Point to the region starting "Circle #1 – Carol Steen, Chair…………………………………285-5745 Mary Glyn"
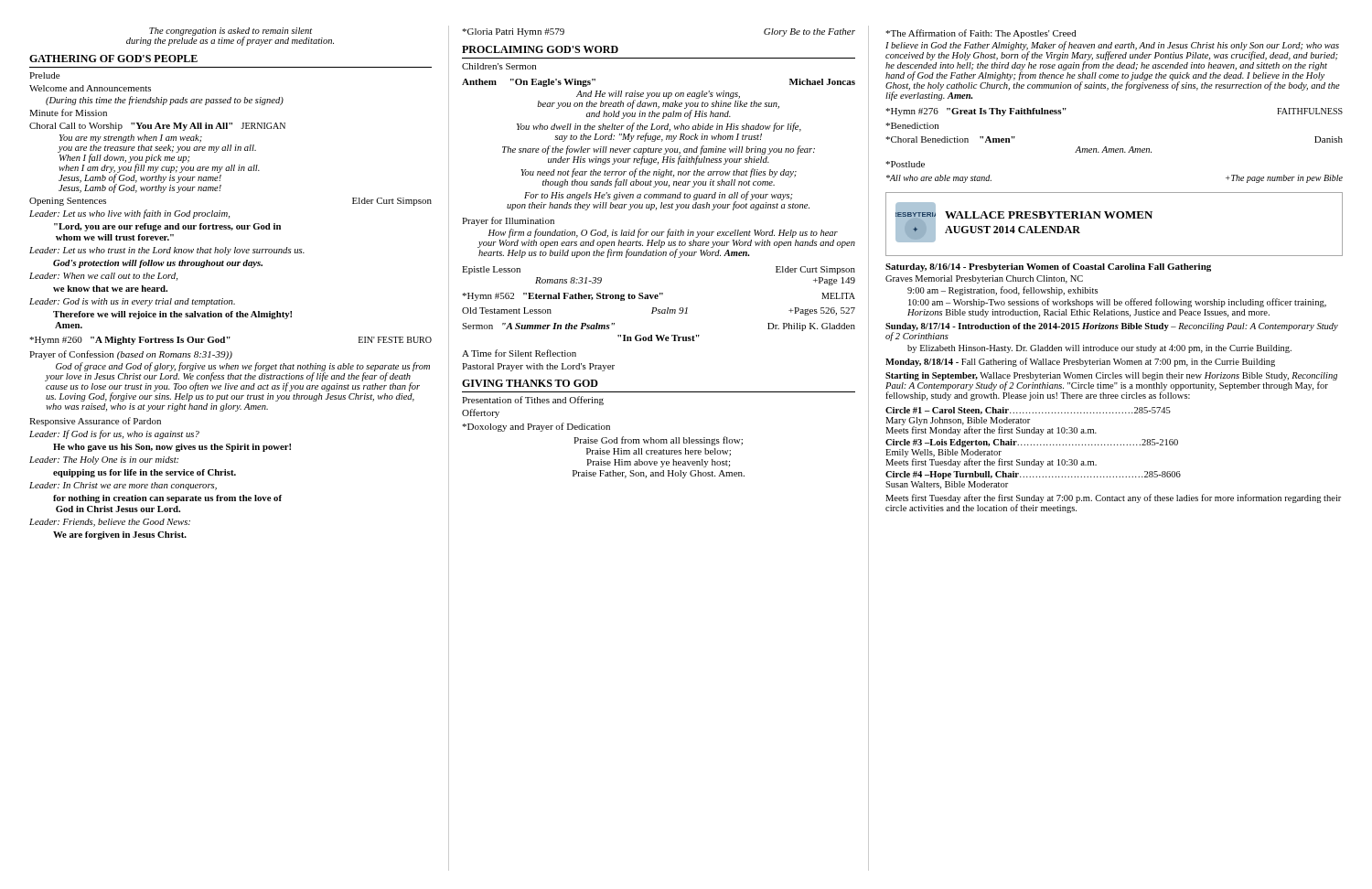 (x=1114, y=447)
